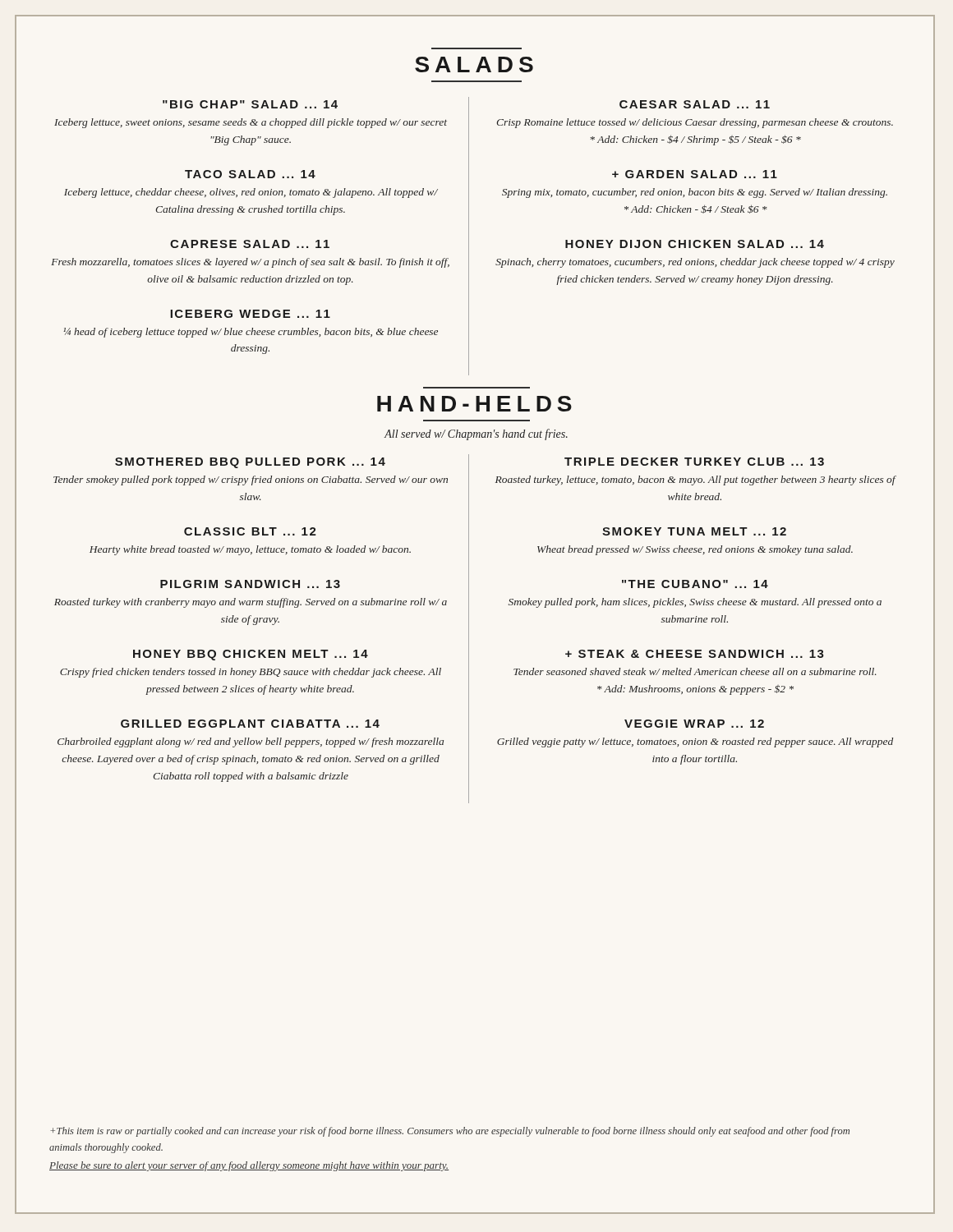This screenshot has width=953, height=1232.
Task: Where is the section header that starts "+ STEAK &"?
Action: [695, 672]
